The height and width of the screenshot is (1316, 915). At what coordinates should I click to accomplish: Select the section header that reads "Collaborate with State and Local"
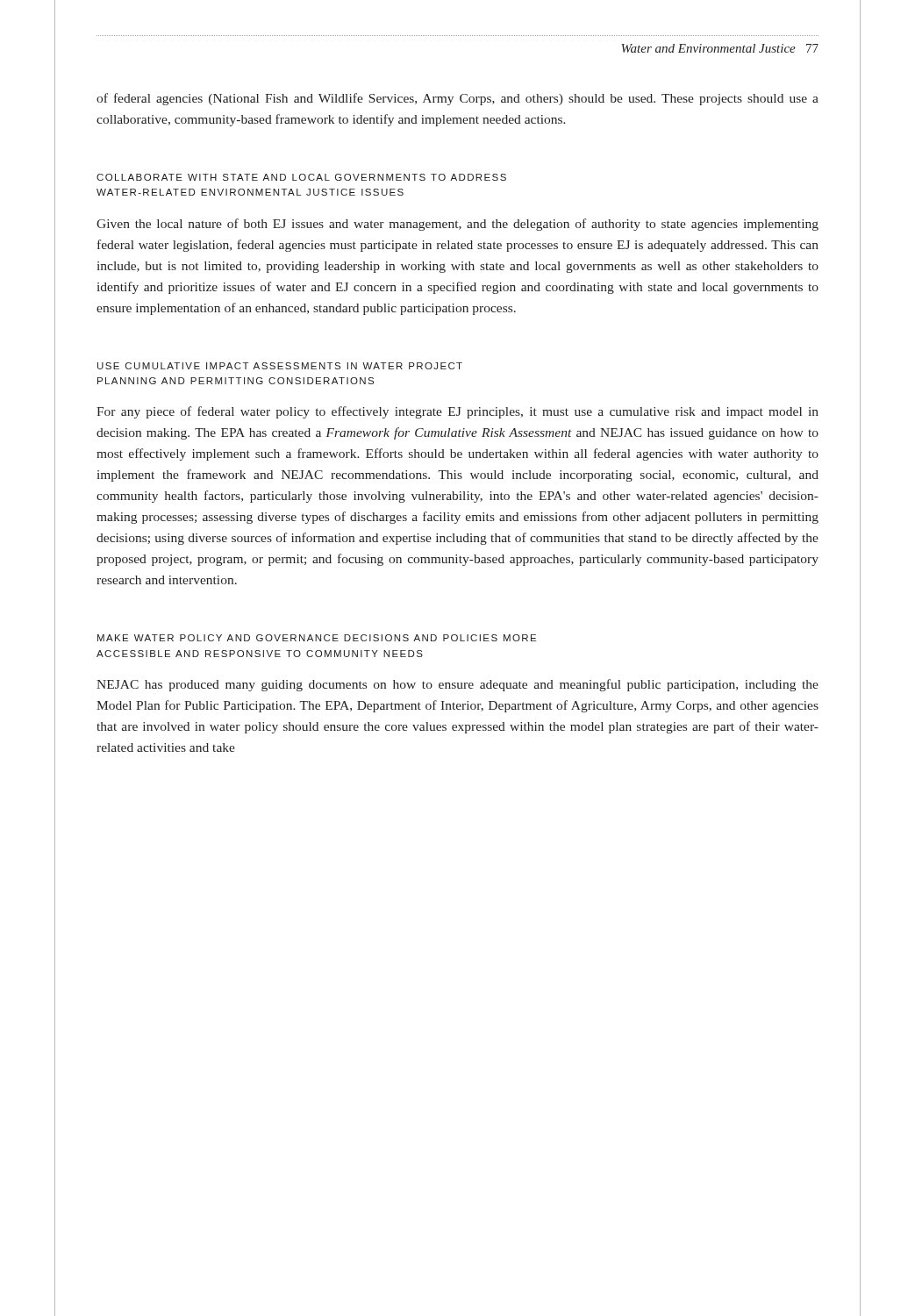point(302,185)
